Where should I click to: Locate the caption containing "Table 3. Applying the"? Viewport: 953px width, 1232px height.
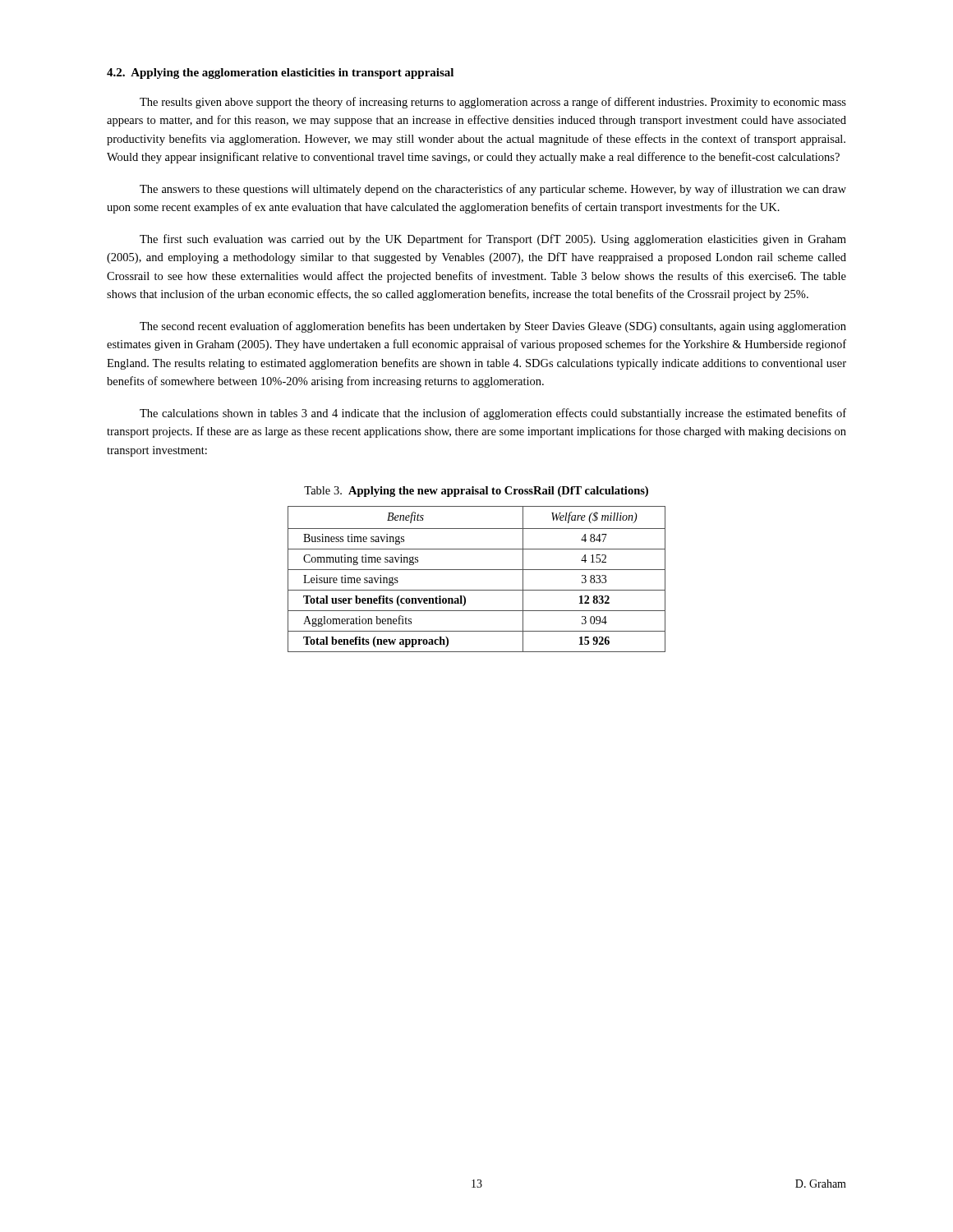click(x=476, y=491)
